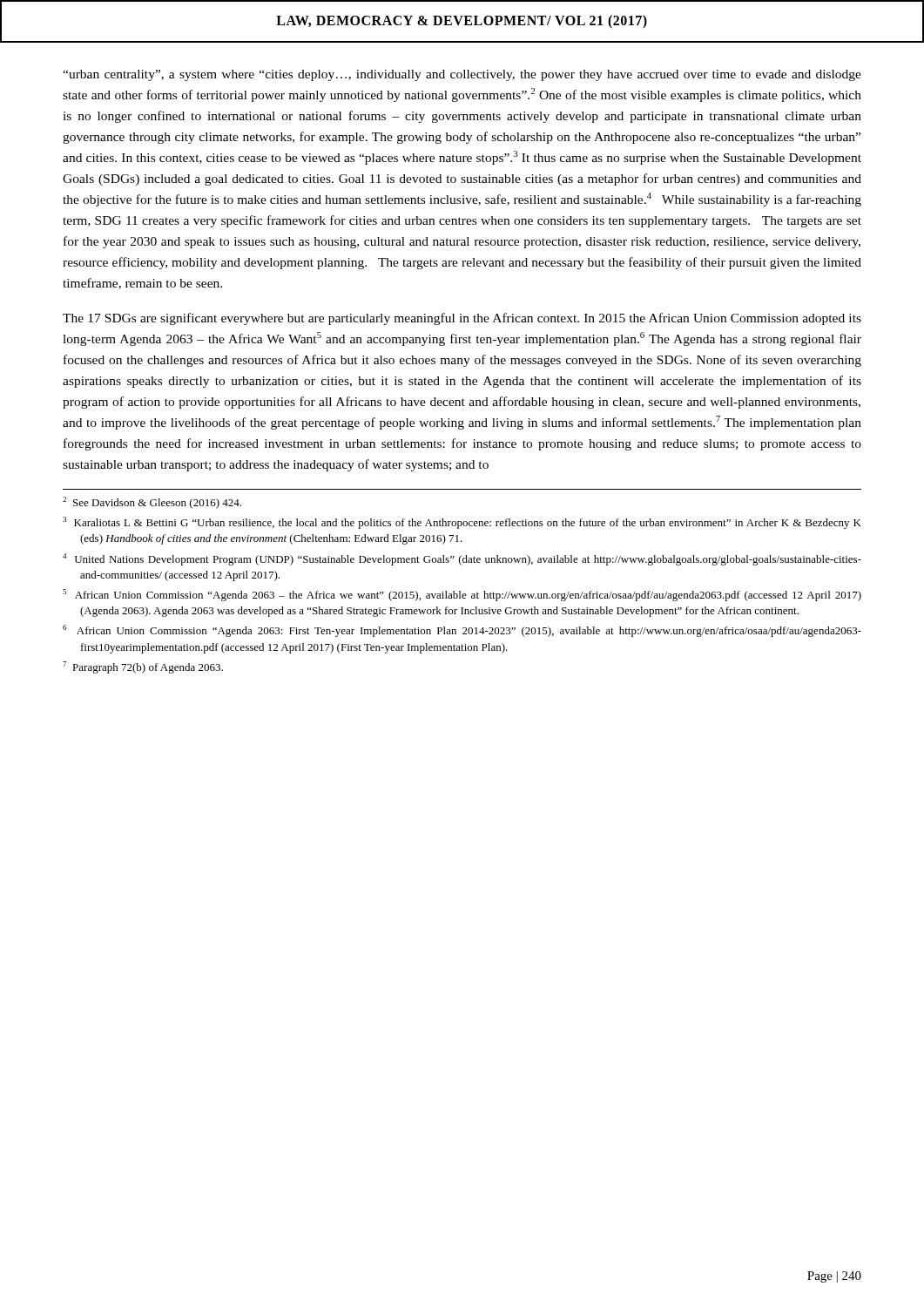Image resolution: width=924 pixels, height=1307 pixels.
Task: Locate the block of text that opens with "The 17 SDGs are significant everywhere but"
Action: pyautogui.click(x=462, y=391)
